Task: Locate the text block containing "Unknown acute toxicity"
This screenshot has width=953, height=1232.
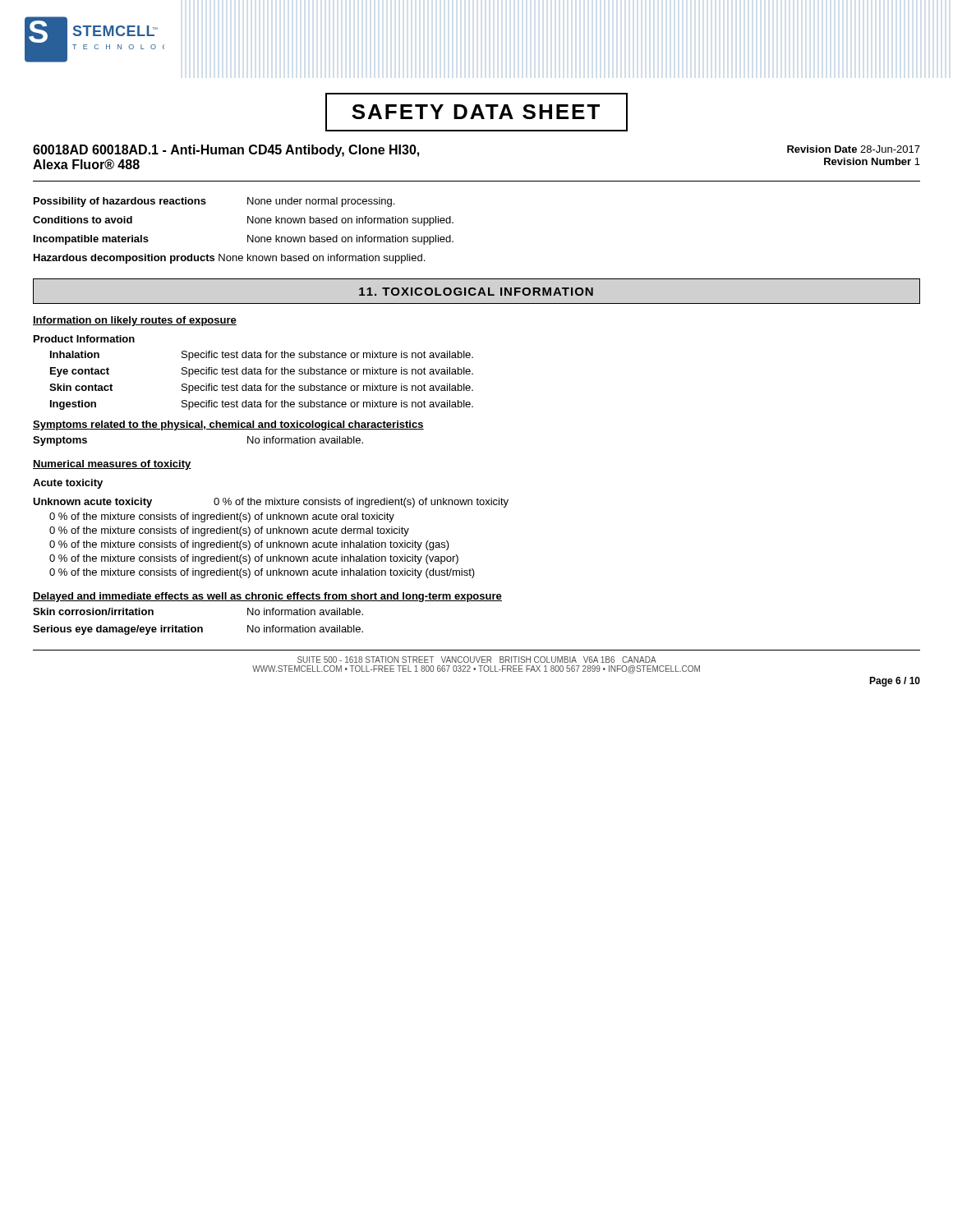Action: click(x=271, y=503)
